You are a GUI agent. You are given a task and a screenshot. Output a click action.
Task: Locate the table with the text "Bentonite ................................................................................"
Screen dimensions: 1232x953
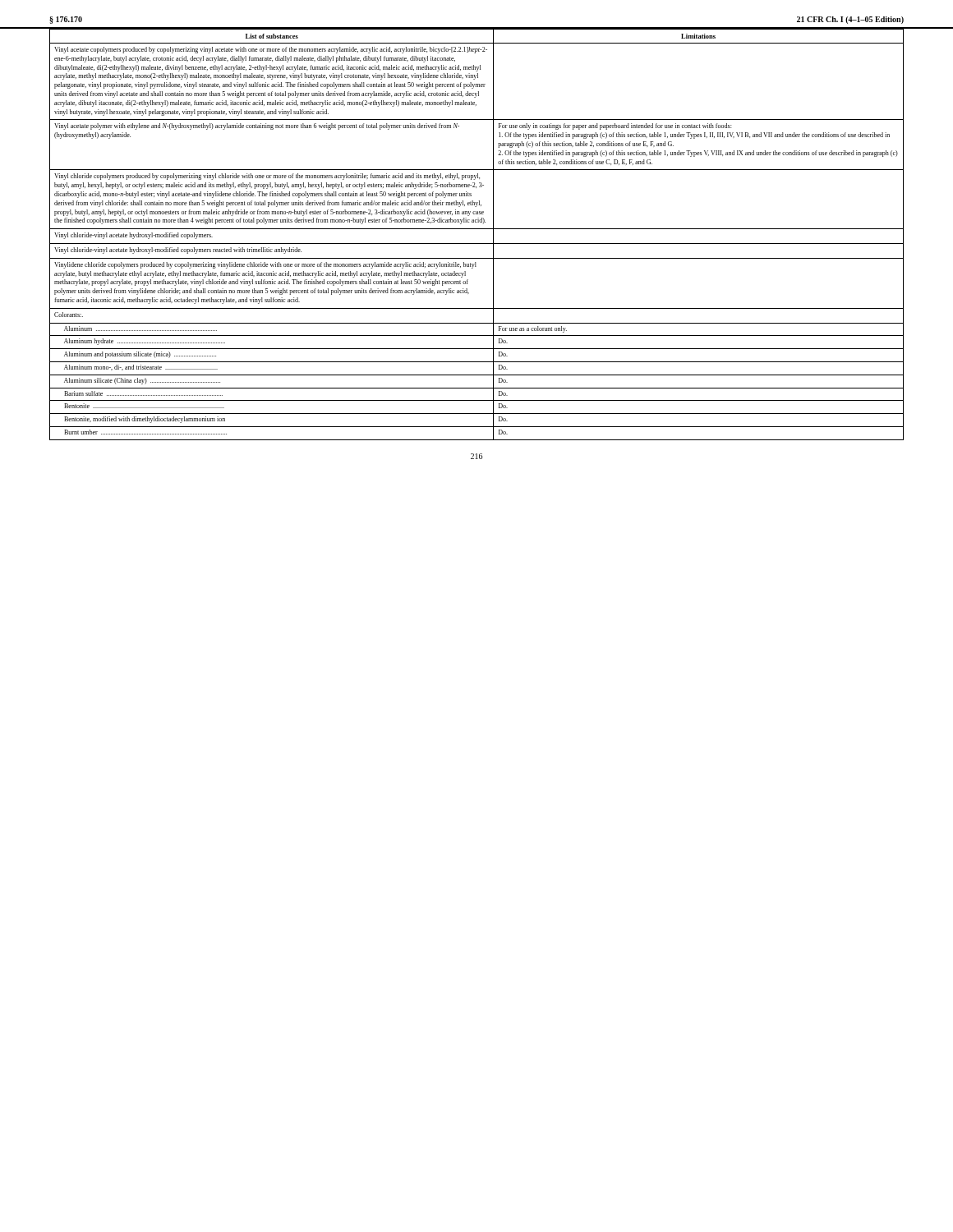tap(476, 234)
